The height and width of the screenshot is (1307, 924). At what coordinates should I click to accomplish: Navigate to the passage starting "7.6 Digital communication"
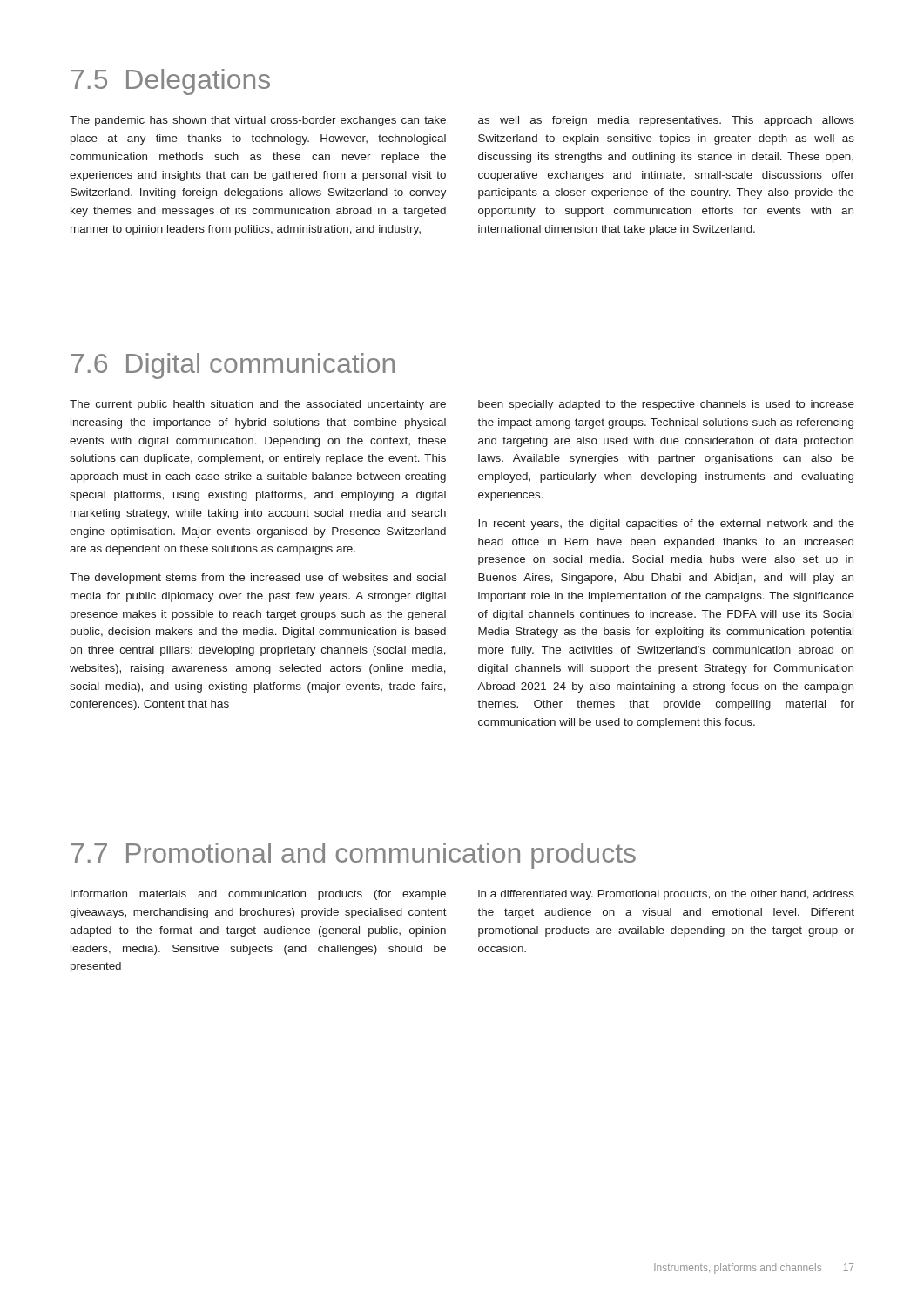233,366
